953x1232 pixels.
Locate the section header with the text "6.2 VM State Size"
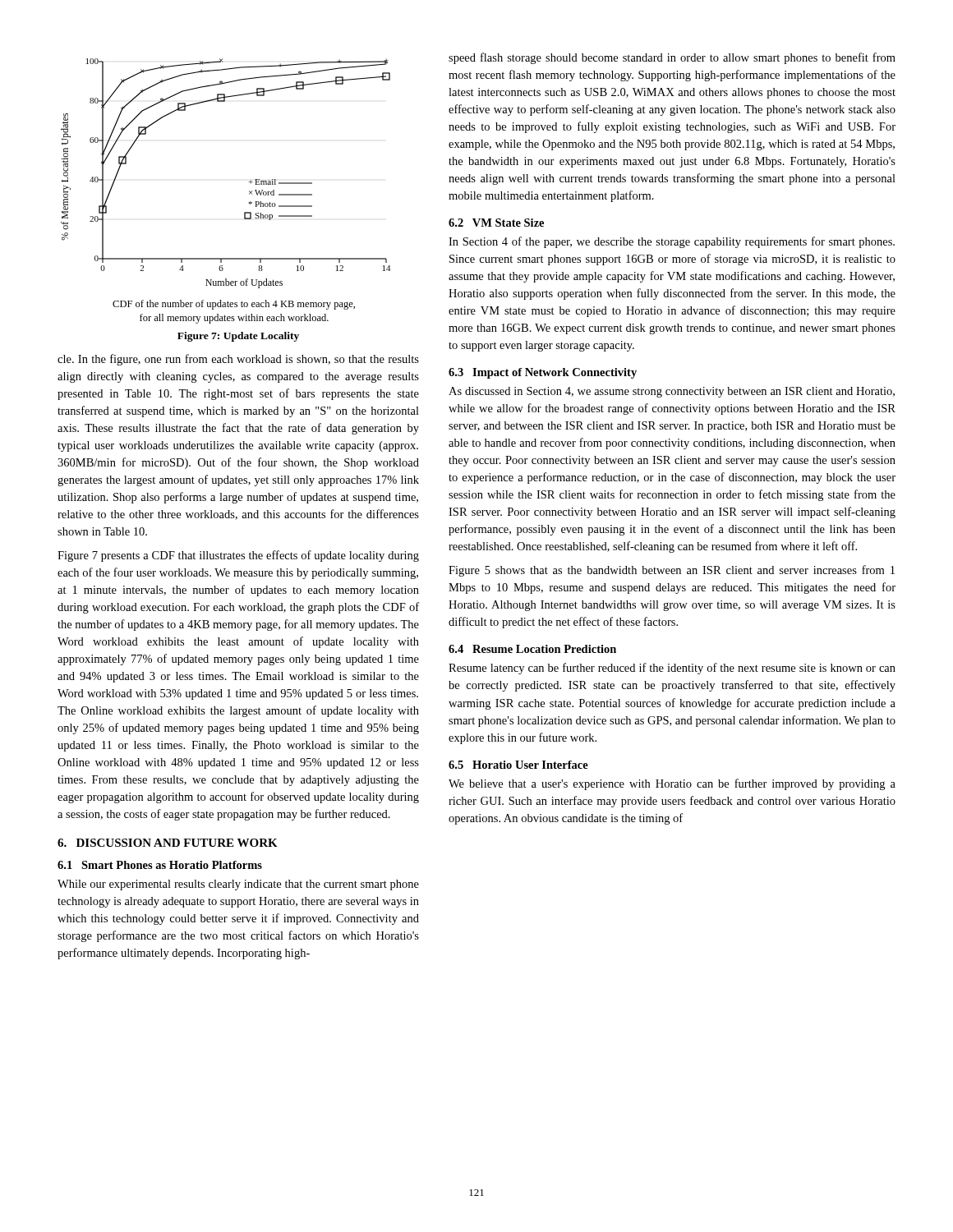[496, 223]
